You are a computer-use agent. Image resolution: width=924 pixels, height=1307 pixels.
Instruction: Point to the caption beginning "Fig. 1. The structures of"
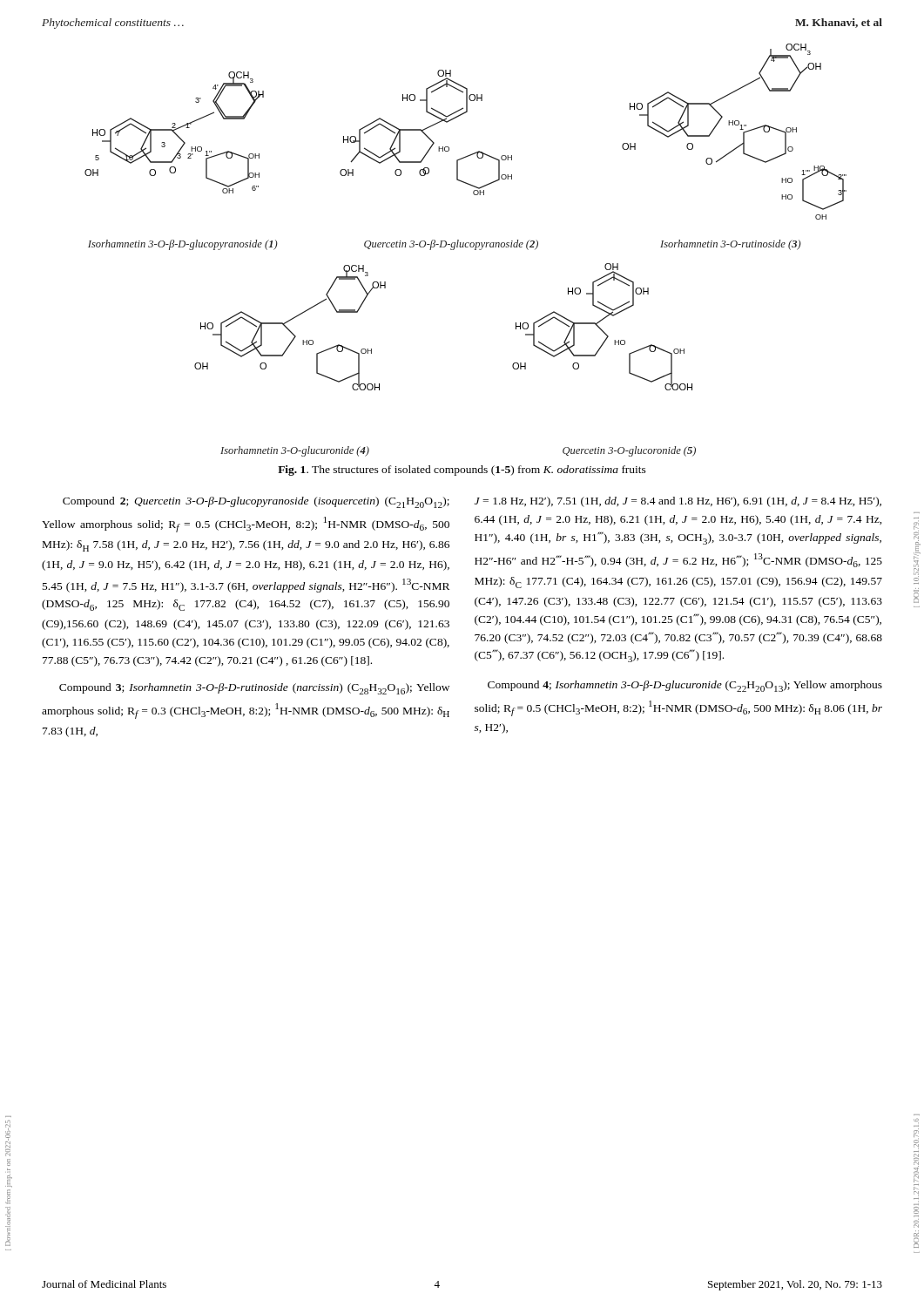click(x=462, y=469)
